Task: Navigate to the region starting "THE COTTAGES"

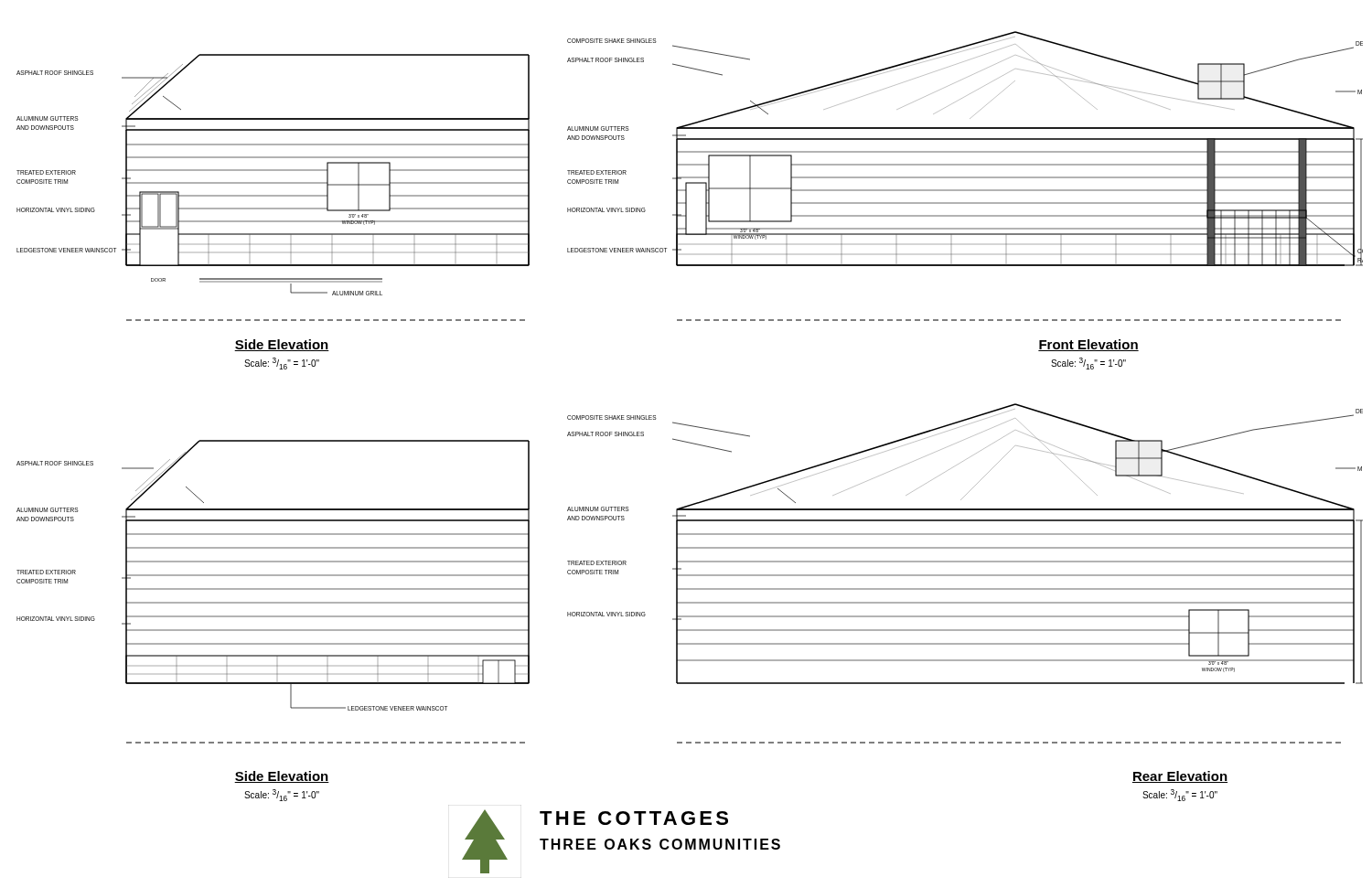Action: (636, 818)
